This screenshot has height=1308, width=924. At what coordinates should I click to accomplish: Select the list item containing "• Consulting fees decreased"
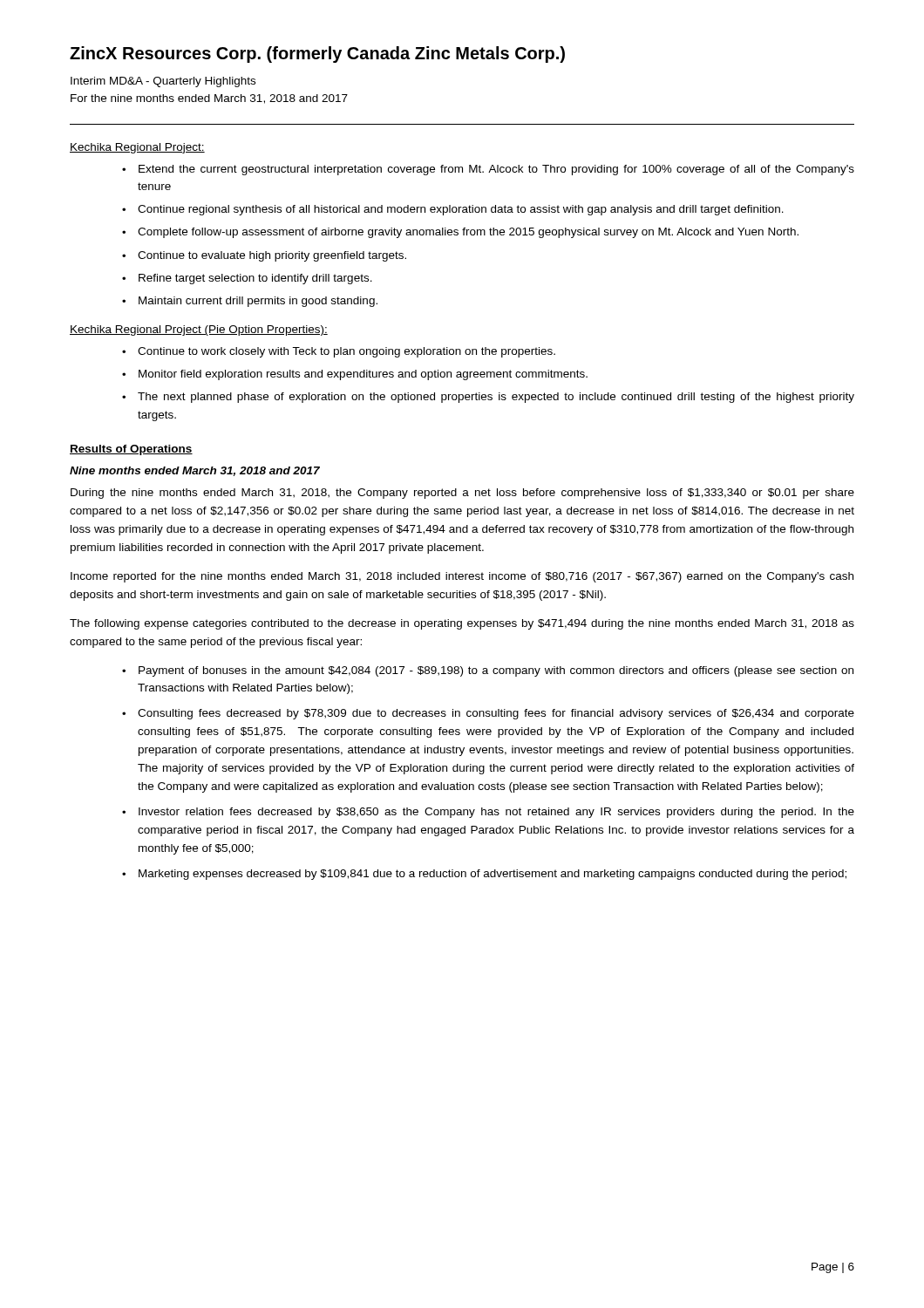click(488, 751)
